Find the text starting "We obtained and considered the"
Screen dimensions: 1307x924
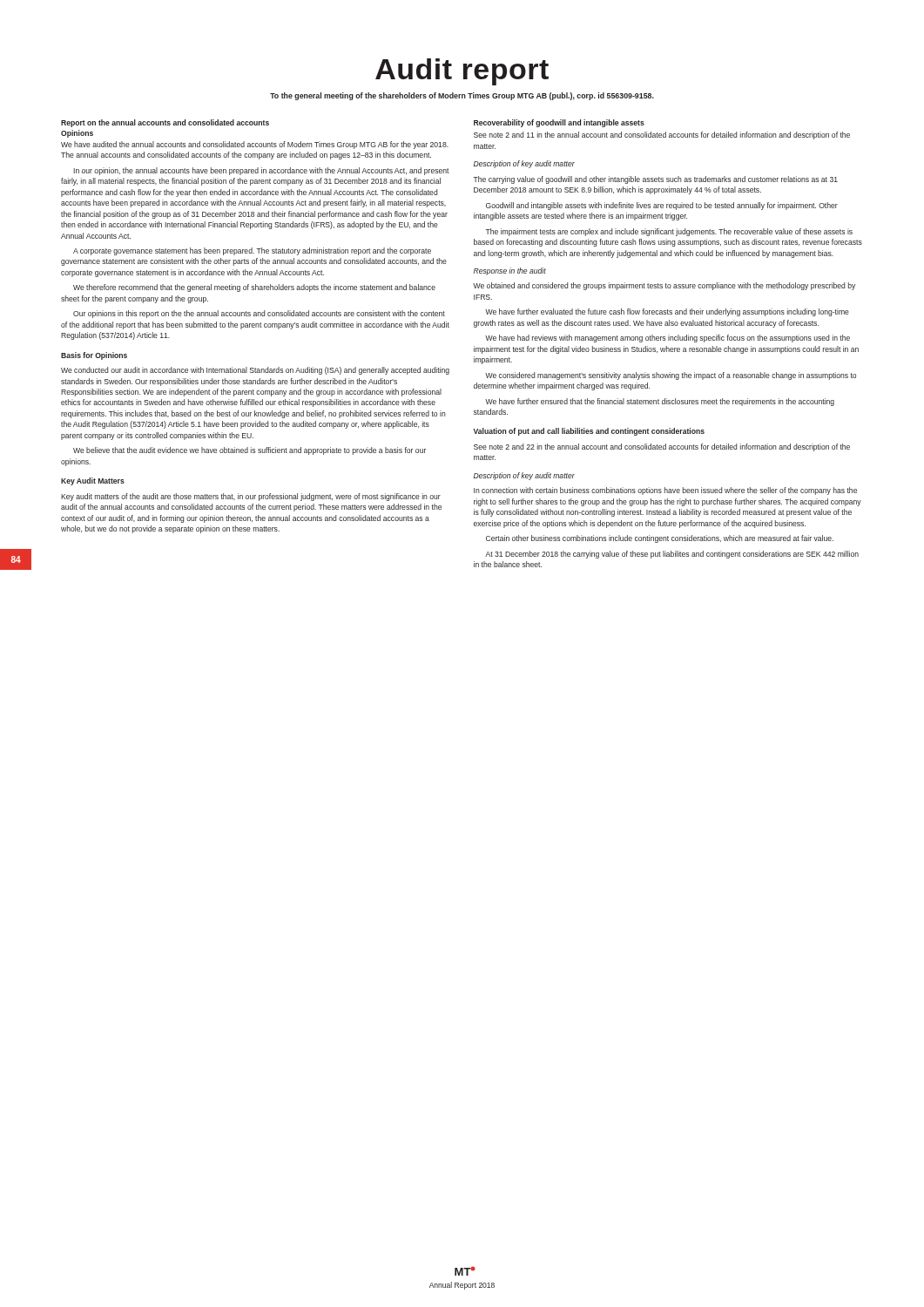668,349
